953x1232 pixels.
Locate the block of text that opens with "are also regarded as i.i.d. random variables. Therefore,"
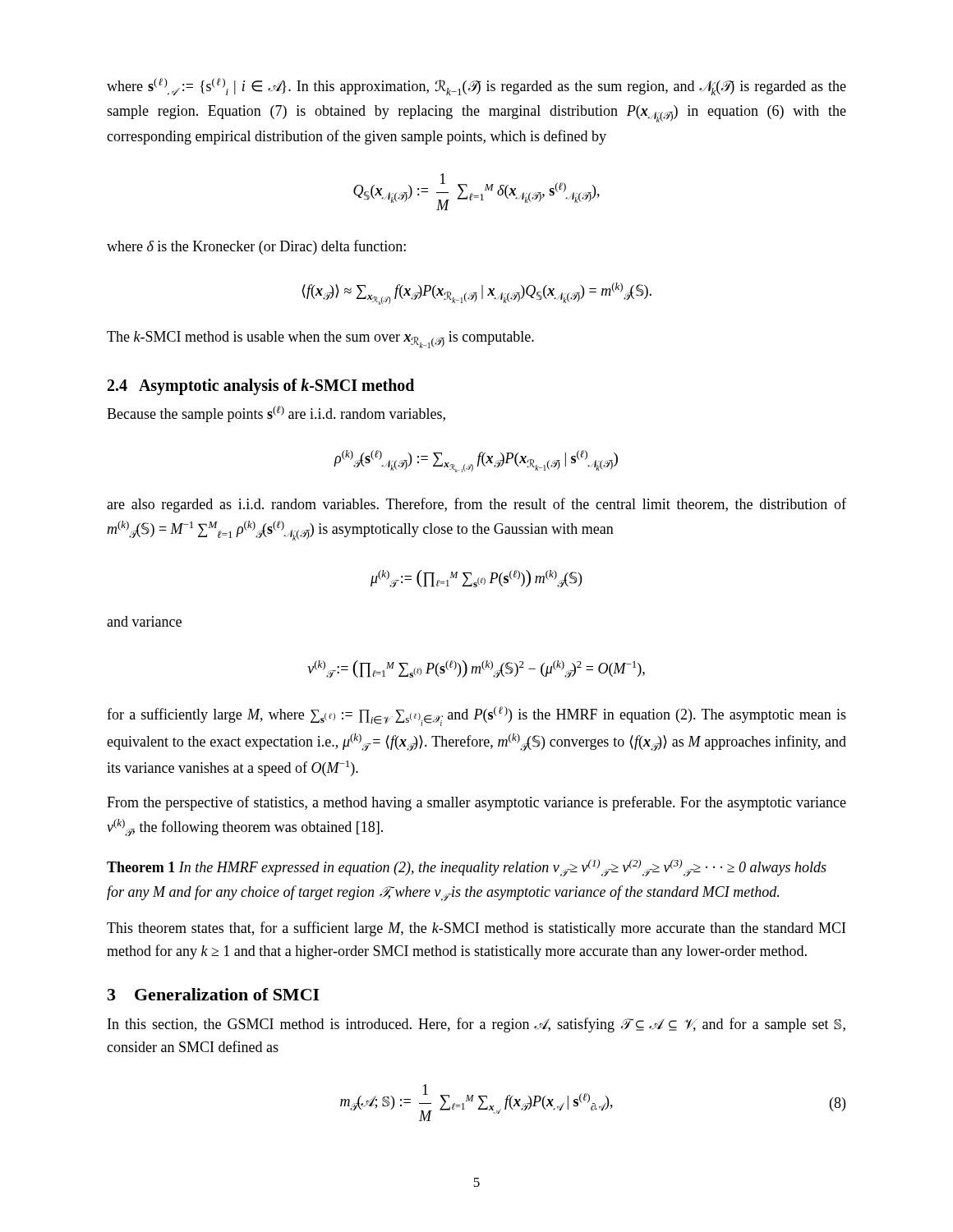tap(476, 519)
